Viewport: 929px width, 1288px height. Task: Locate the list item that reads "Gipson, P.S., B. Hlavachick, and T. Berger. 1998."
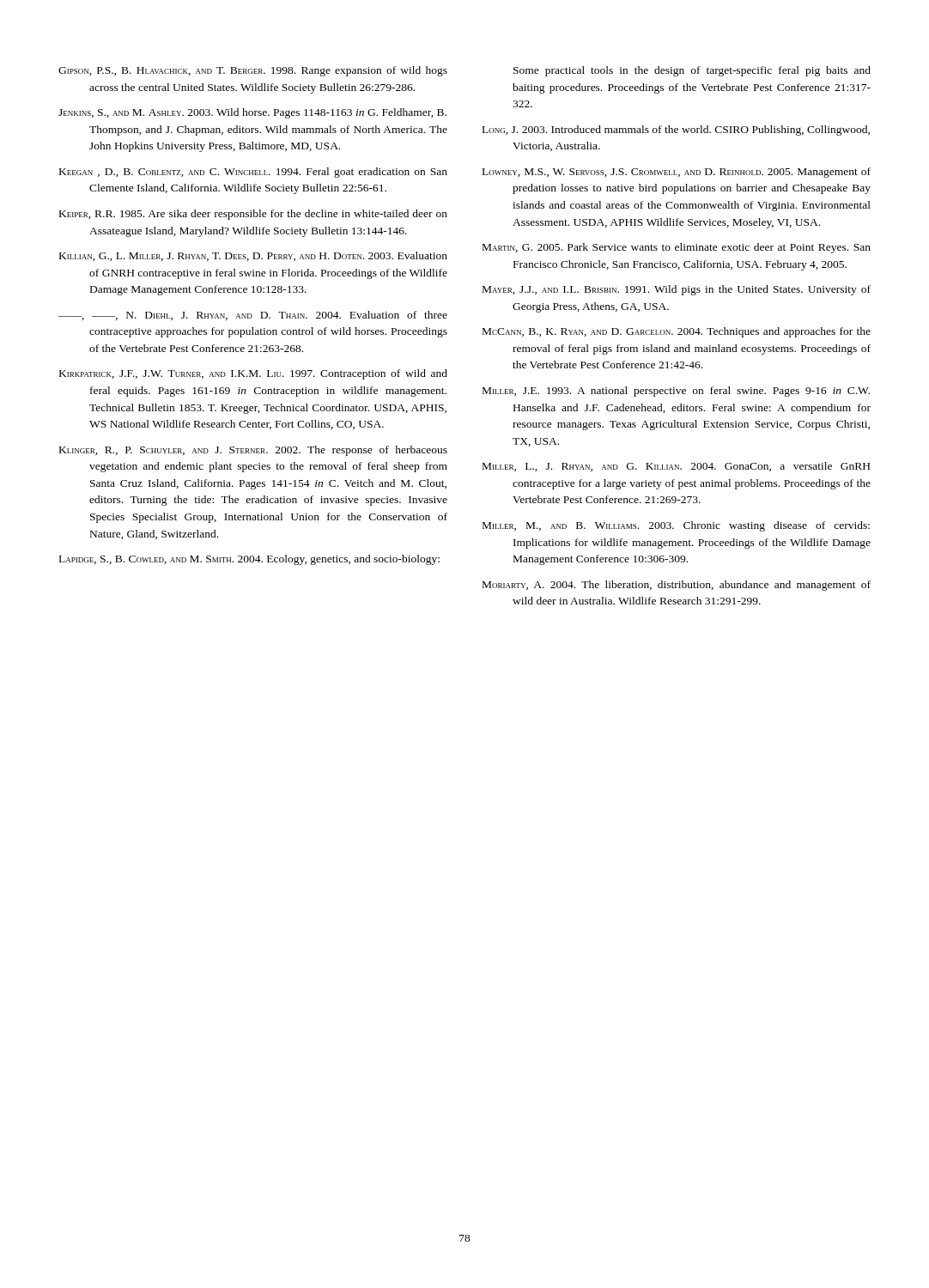(253, 78)
